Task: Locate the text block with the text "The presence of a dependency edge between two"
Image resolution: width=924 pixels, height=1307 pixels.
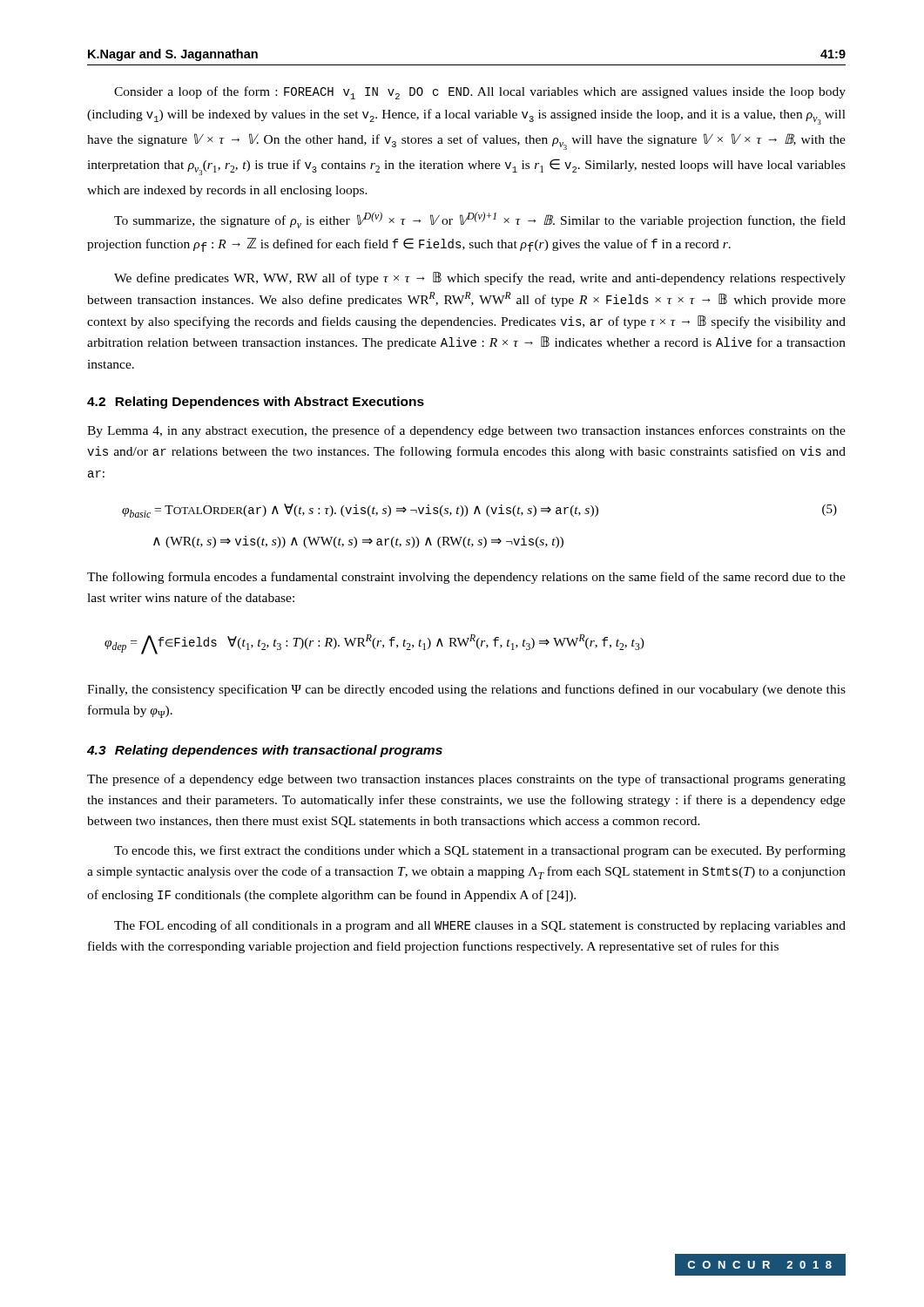Action: tap(466, 800)
